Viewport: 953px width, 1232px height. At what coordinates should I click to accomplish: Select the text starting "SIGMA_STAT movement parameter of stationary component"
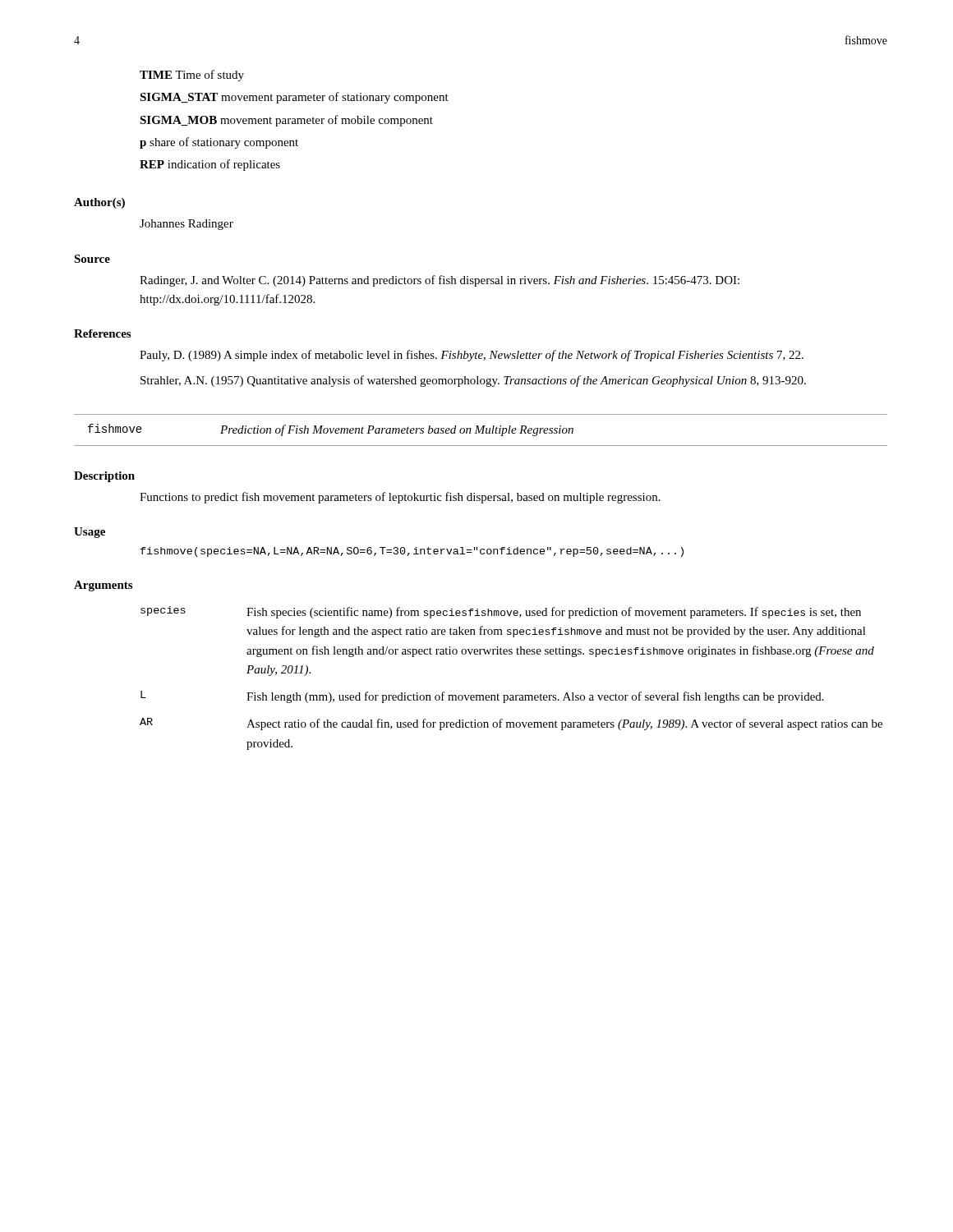pos(294,97)
